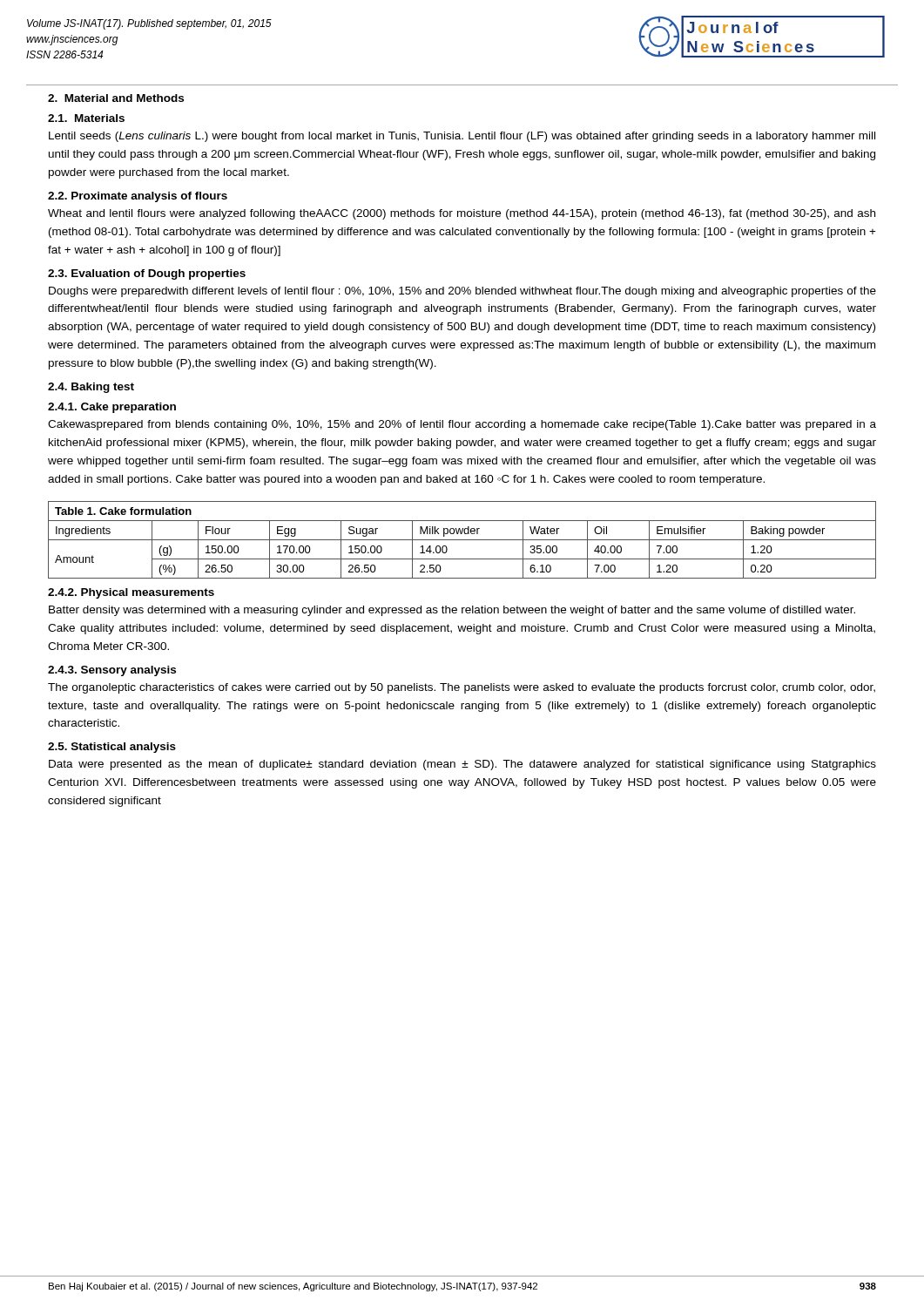Image resolution: width=924 pixels, height=1307 pixels.
Task: Find the section header with the text "2.5. Statistical analysis"
Action: click(x=112, y=747)
